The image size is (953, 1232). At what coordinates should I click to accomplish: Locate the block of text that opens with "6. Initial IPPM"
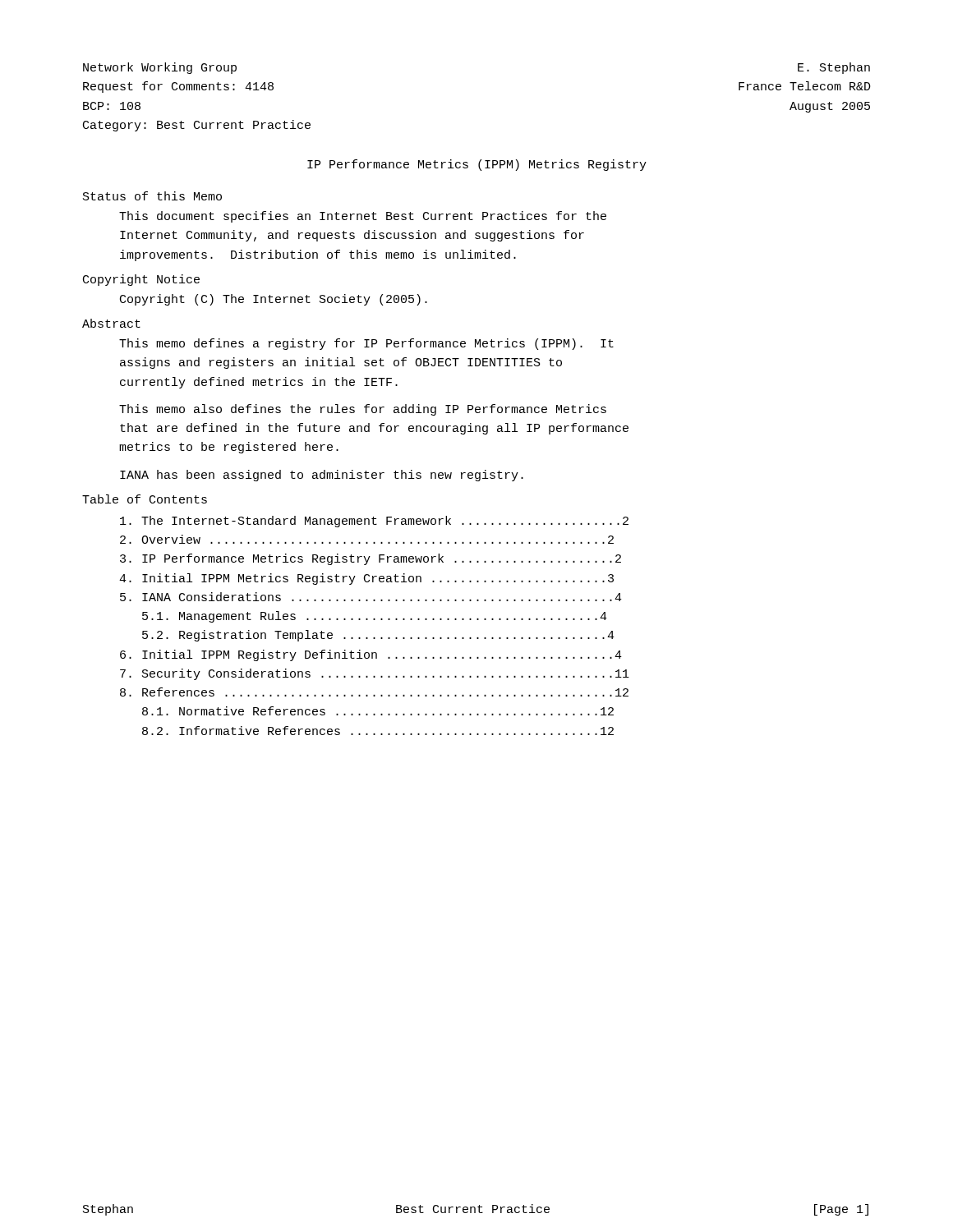371,655
